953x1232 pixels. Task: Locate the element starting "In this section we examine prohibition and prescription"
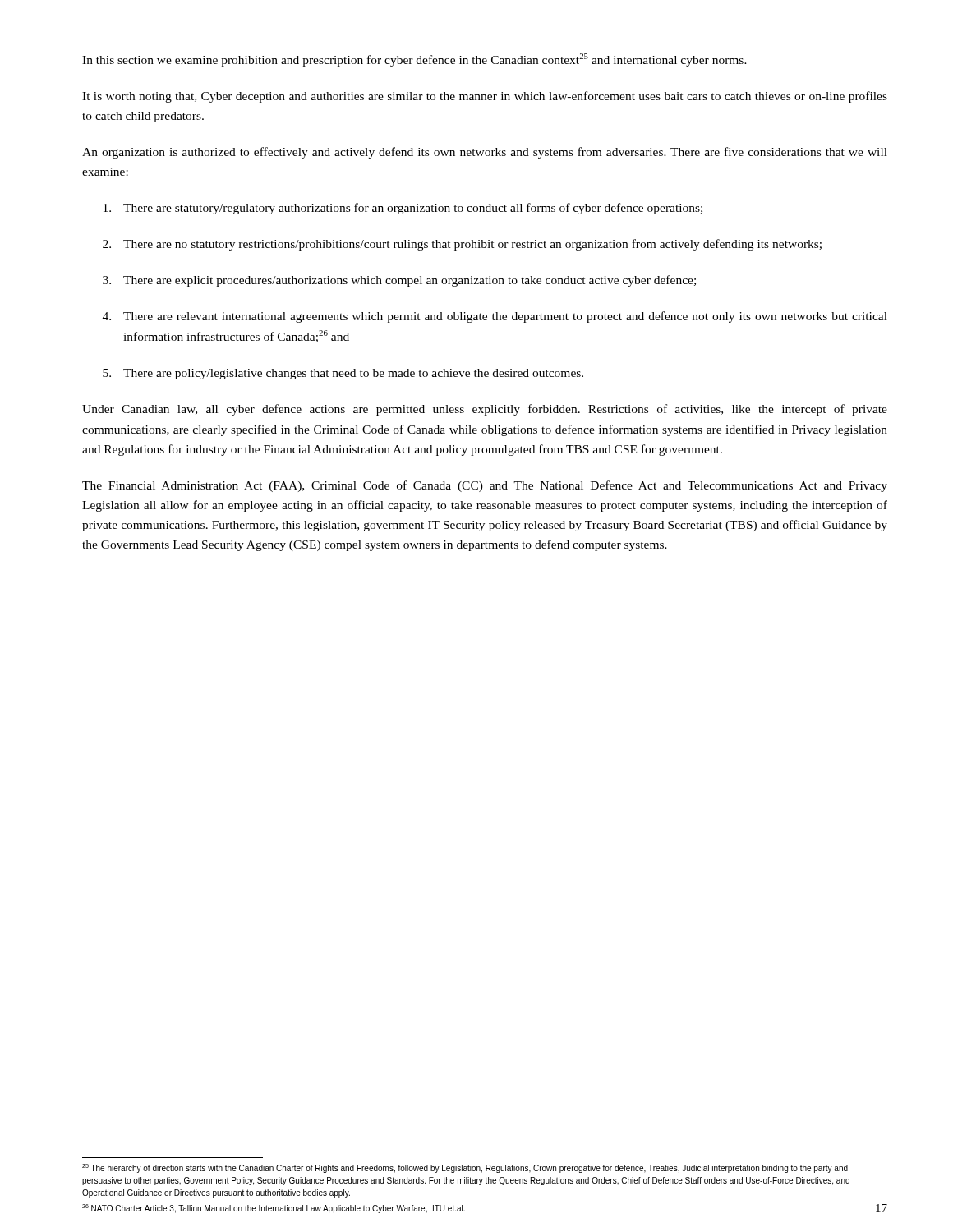(x=415, y=59)
